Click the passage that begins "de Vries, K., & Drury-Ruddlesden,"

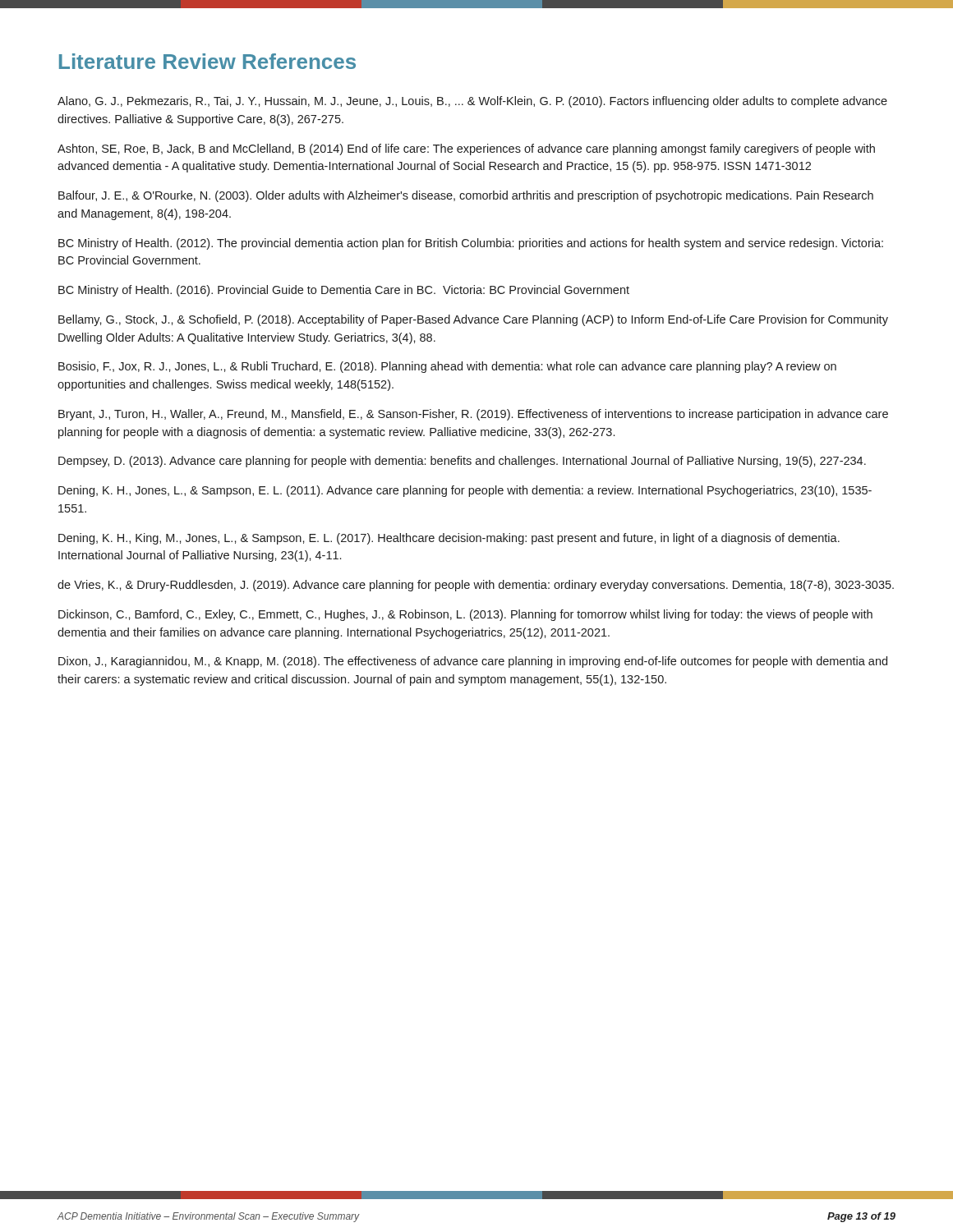point(476,585)
